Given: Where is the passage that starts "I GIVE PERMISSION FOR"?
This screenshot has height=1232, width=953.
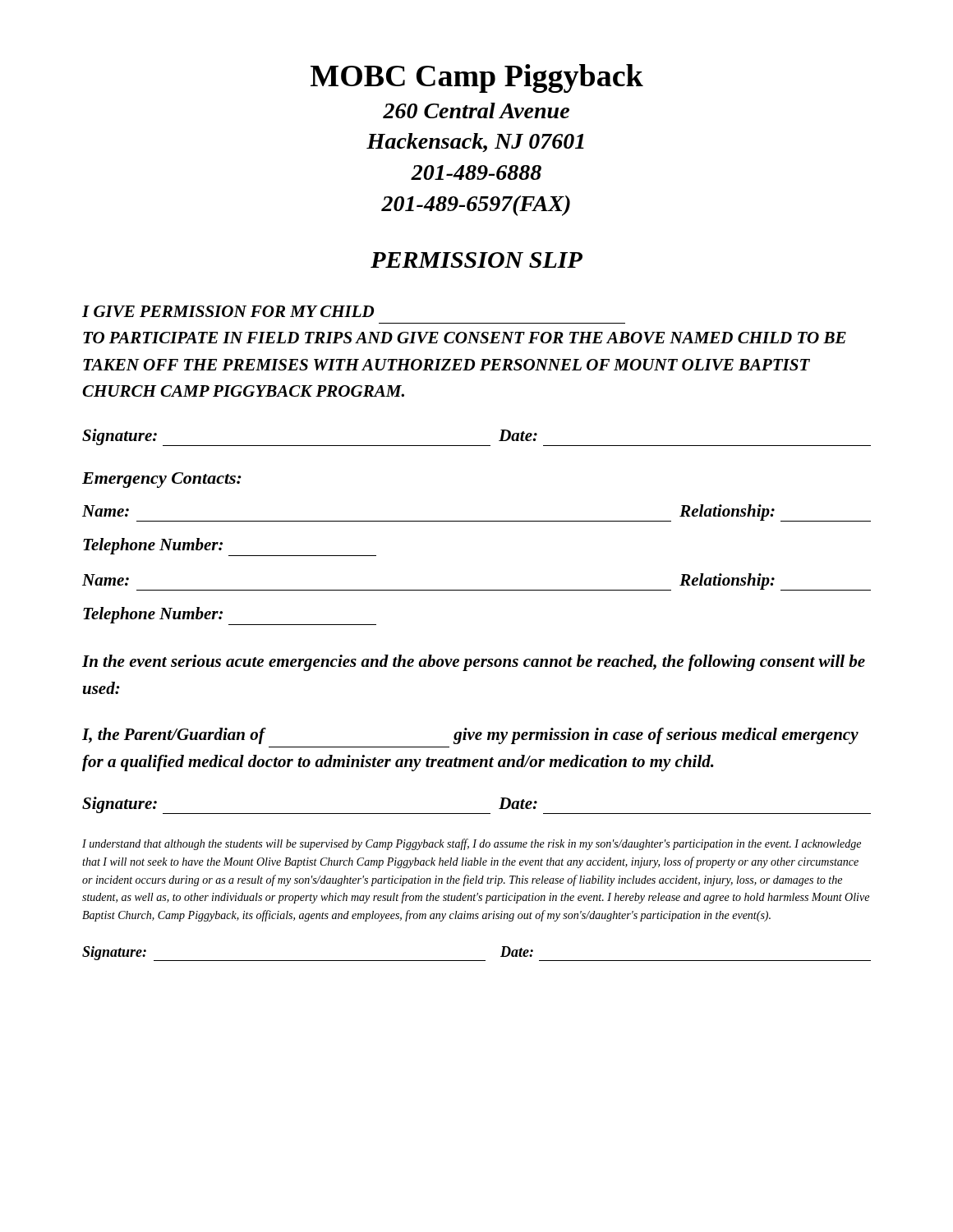Looking at the screenshot, I should pos(464,350).
